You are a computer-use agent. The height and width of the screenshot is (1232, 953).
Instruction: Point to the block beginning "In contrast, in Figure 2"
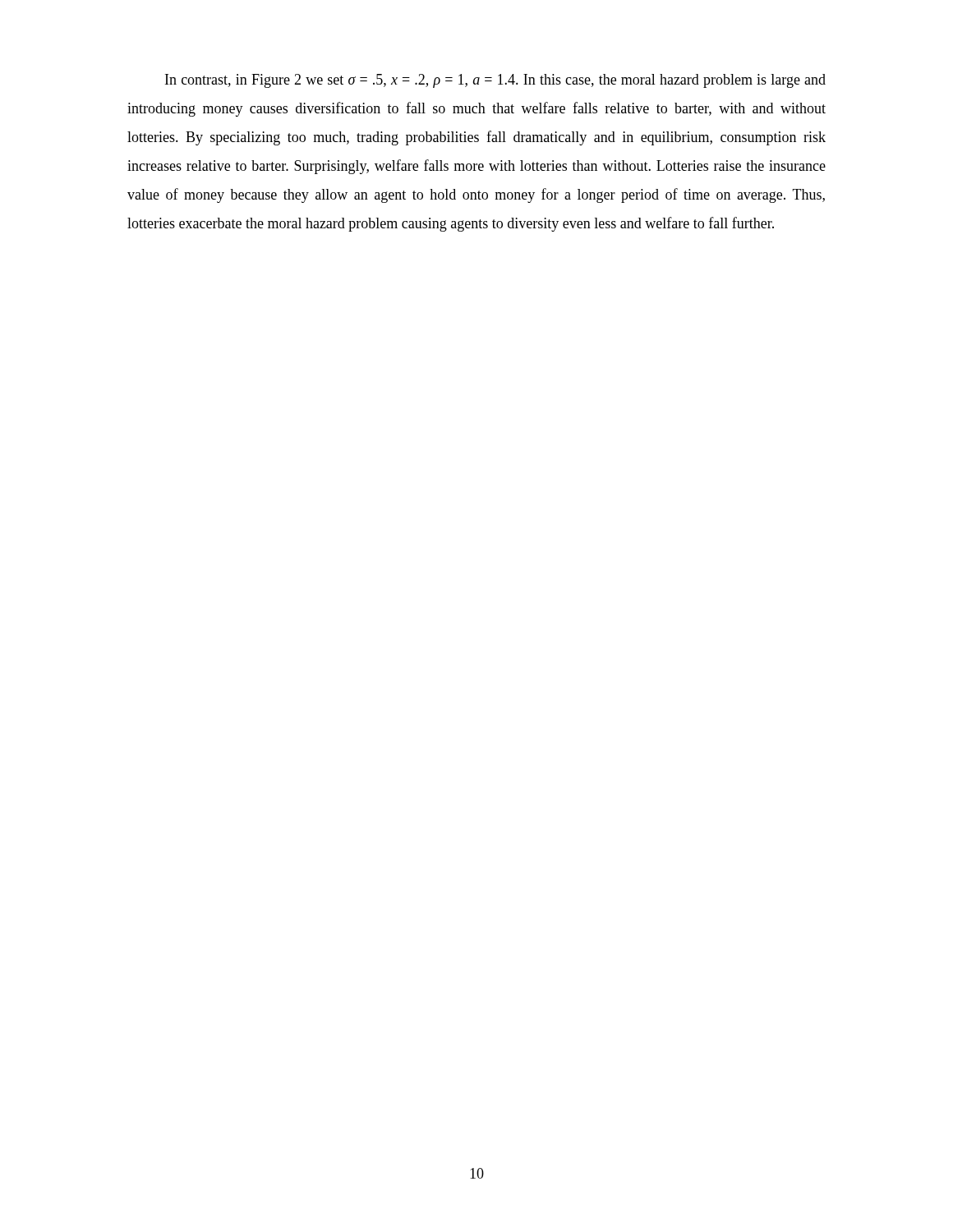(x=476, y=152)
